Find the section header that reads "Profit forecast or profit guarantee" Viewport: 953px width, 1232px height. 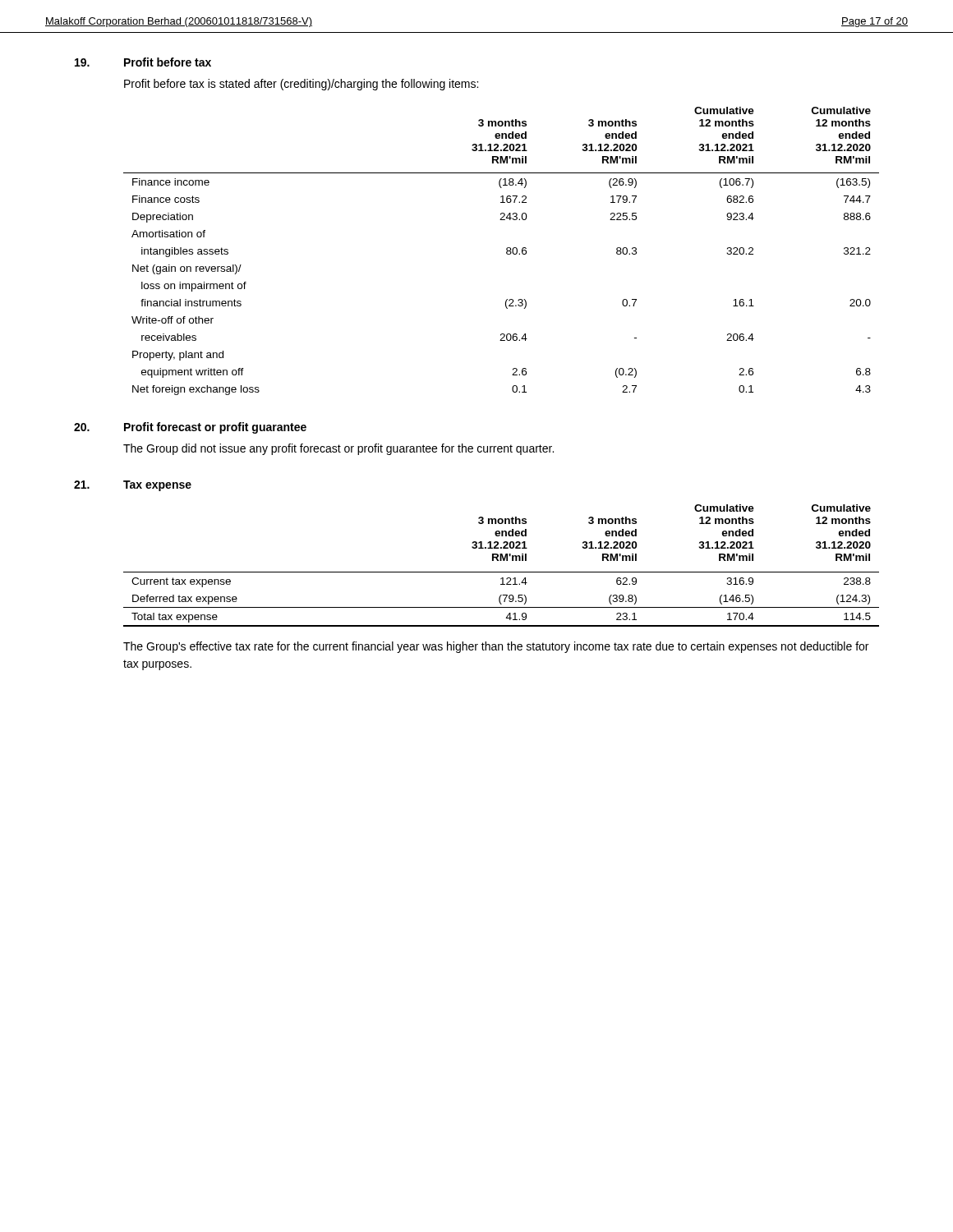215,427
